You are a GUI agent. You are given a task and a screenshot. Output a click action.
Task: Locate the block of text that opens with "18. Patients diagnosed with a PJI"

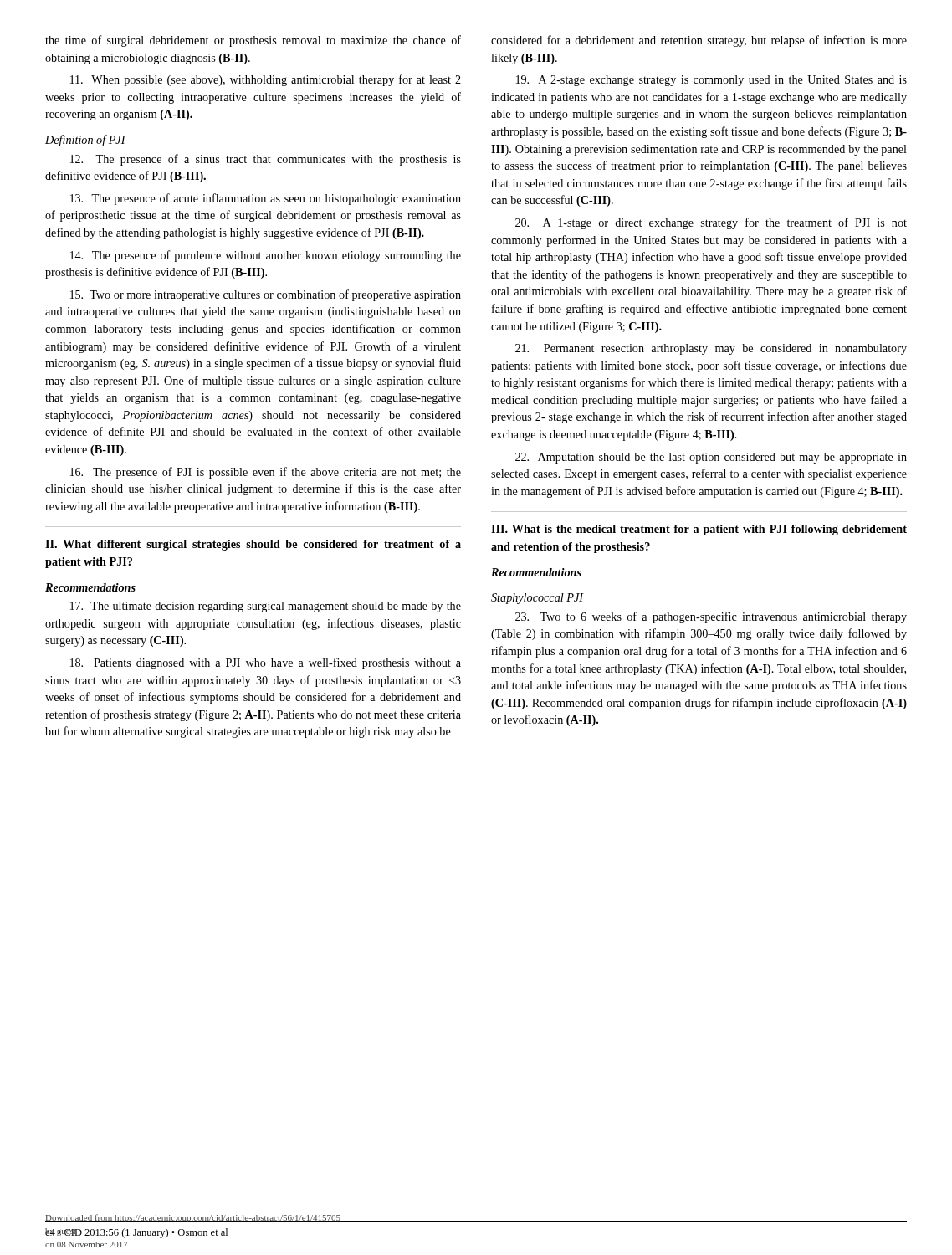click(253, 697)
